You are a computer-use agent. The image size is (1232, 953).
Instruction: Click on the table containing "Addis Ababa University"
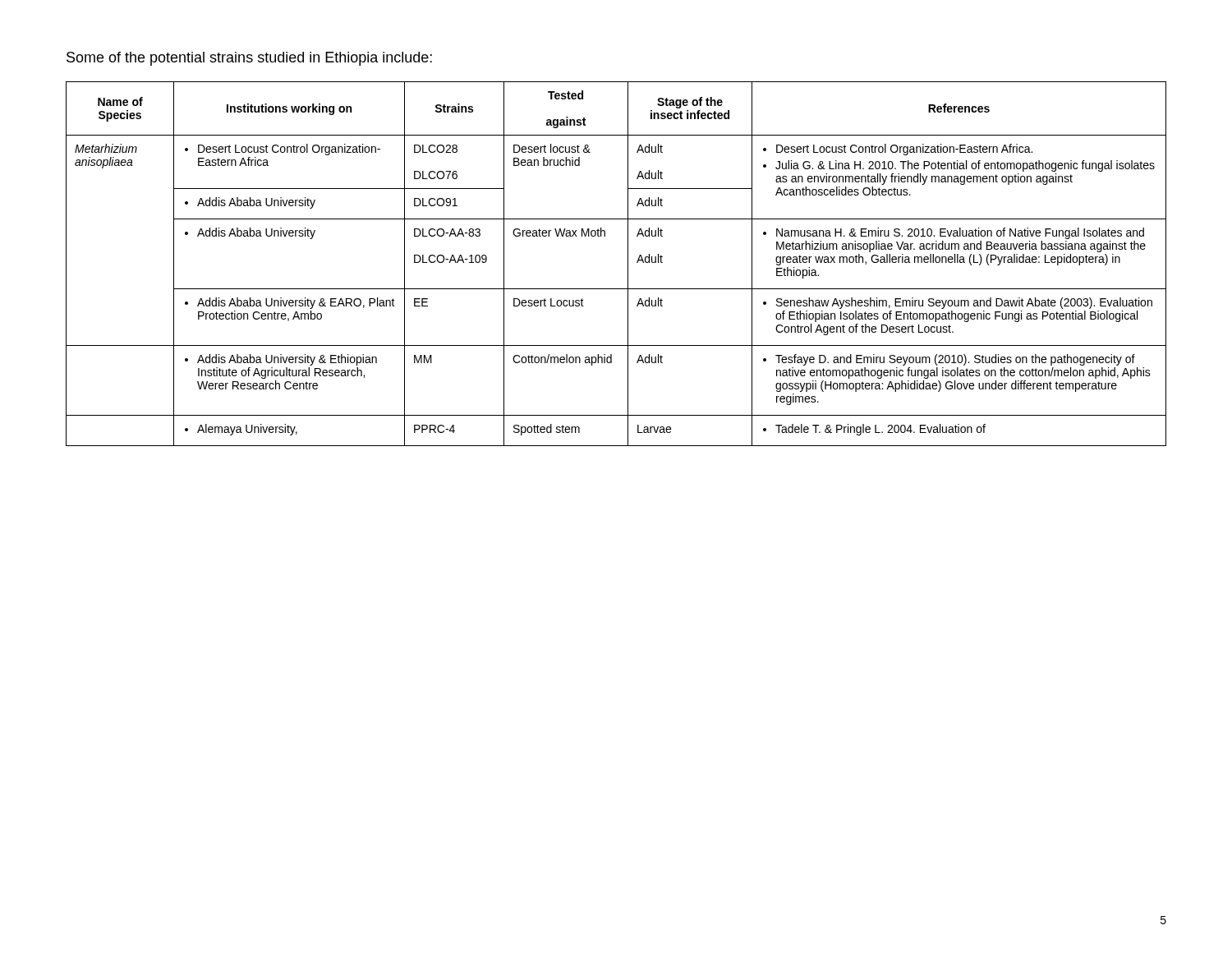coord(616,264)
